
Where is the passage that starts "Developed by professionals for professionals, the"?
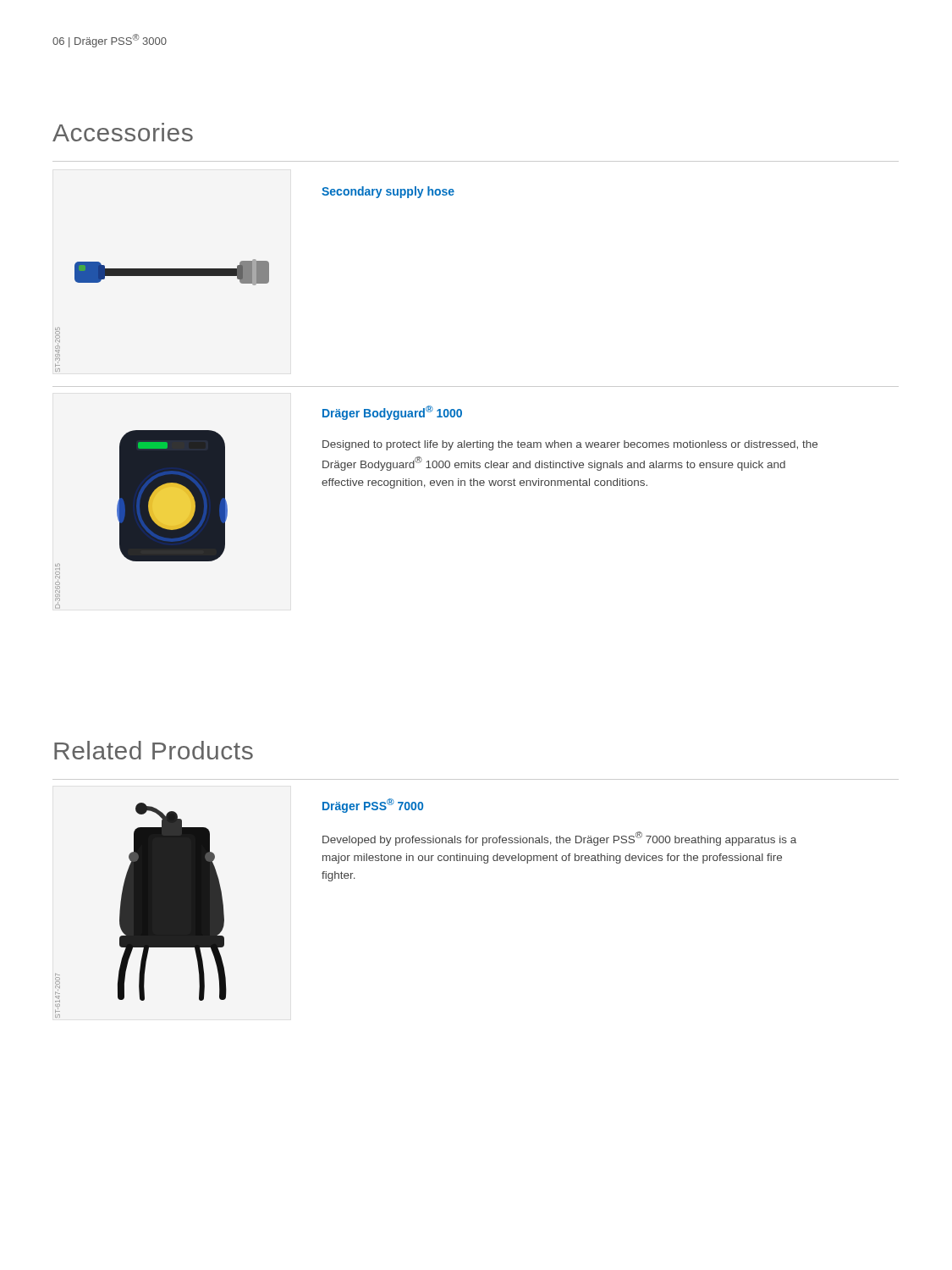pyautogui.click(x=559, y=856)
